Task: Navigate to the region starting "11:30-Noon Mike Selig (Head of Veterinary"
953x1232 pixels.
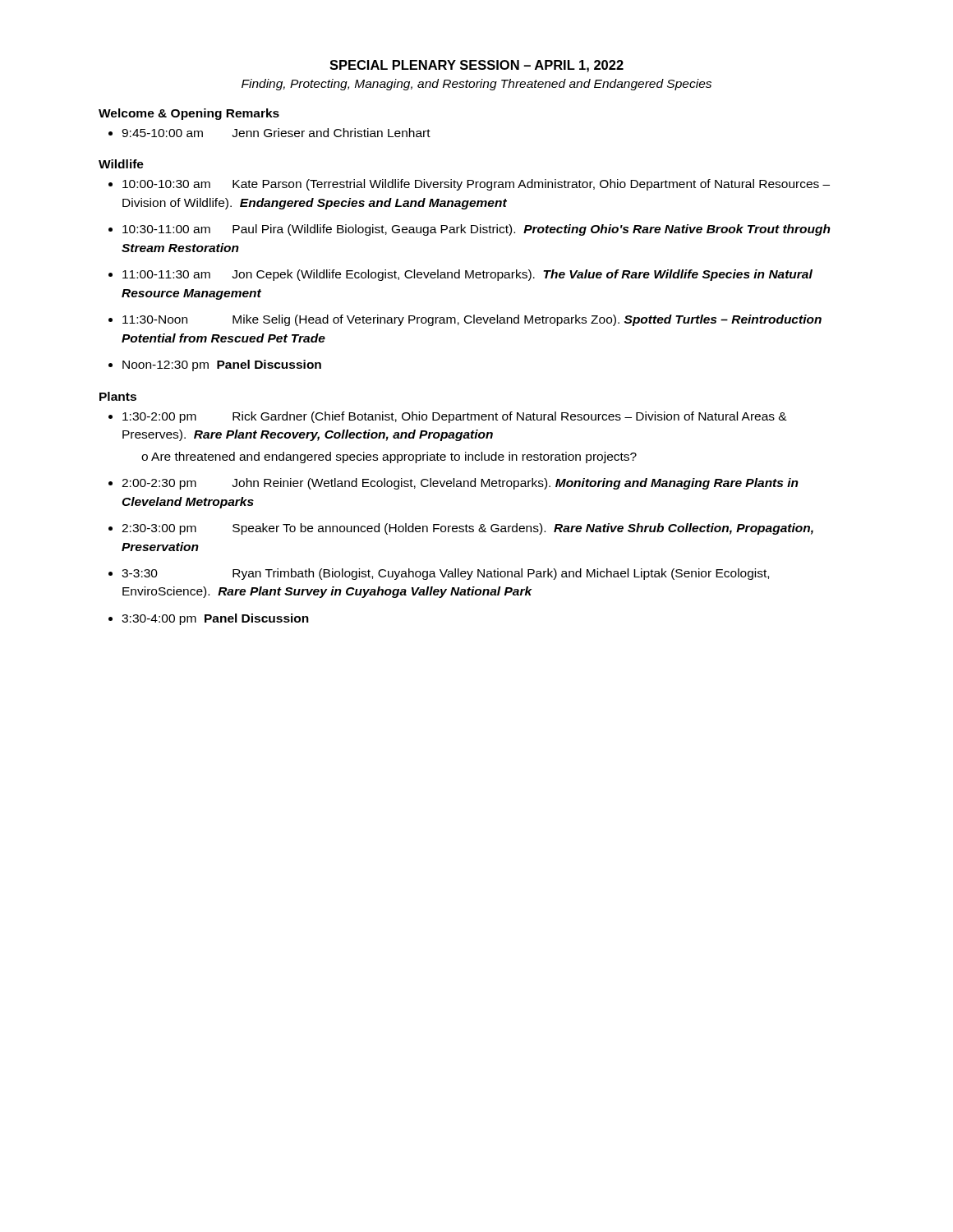Action: [x=472, y=328]
